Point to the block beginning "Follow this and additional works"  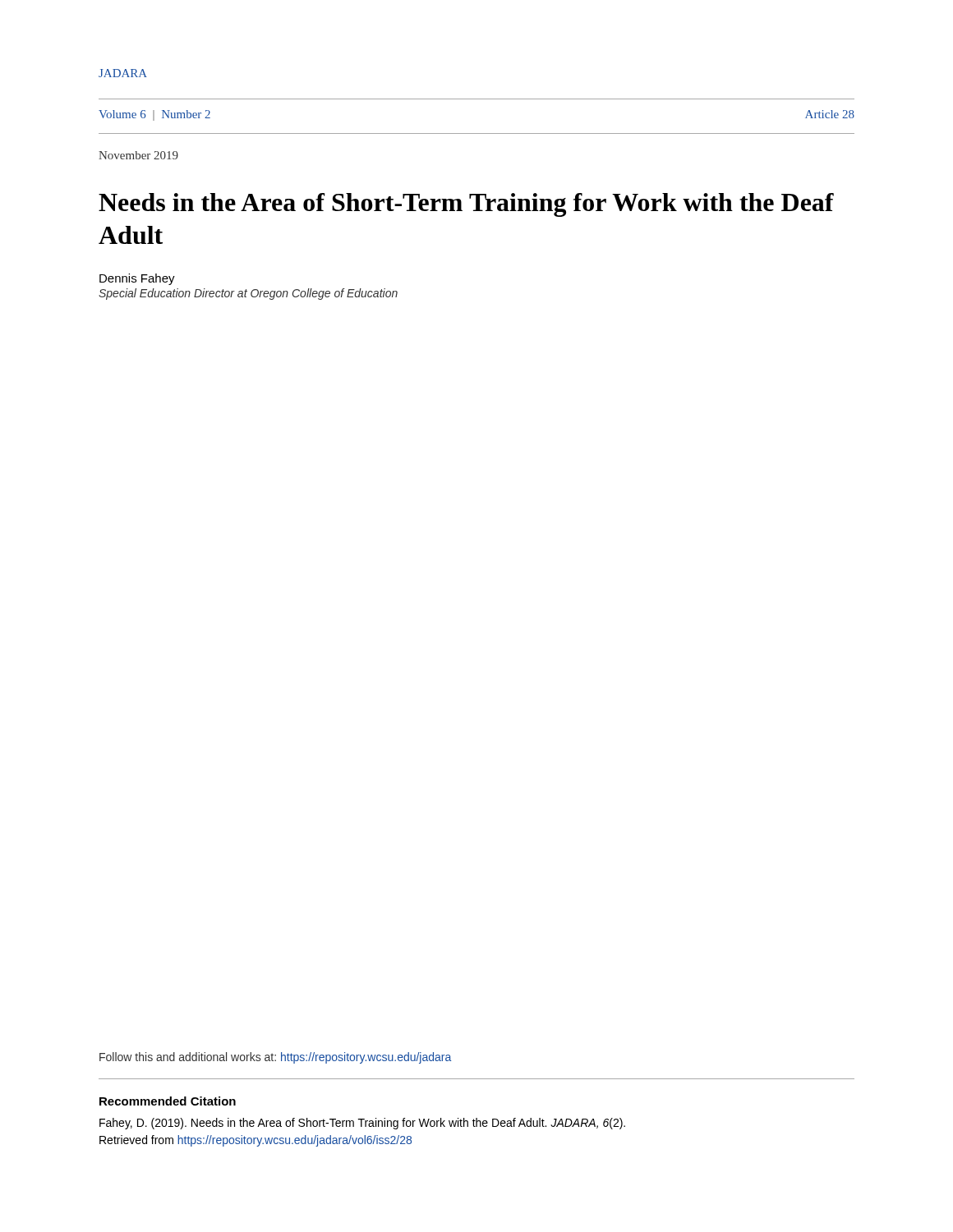click(x=275, y=1057)
